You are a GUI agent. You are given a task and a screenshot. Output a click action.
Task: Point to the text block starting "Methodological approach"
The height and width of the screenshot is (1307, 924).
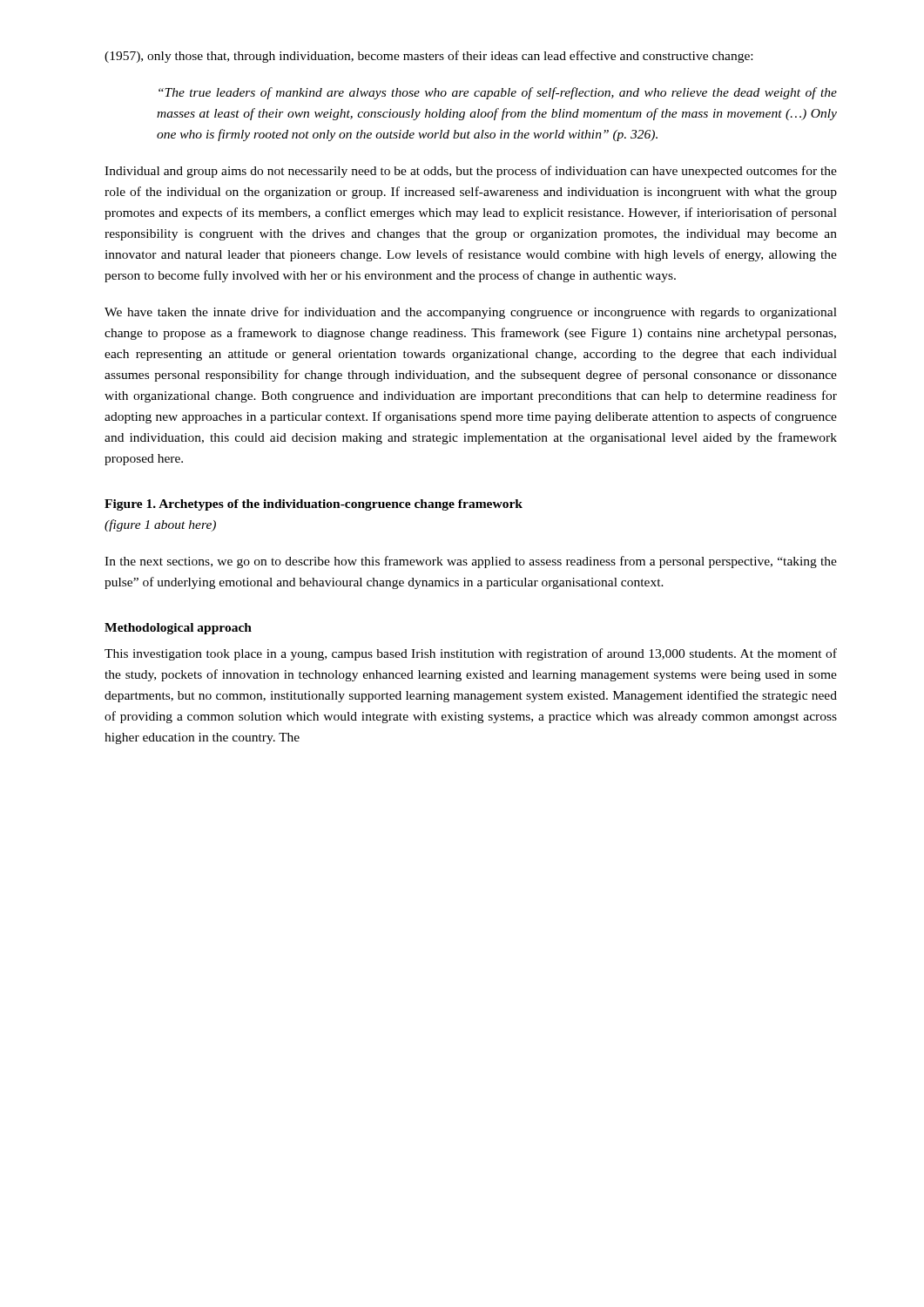178,627
